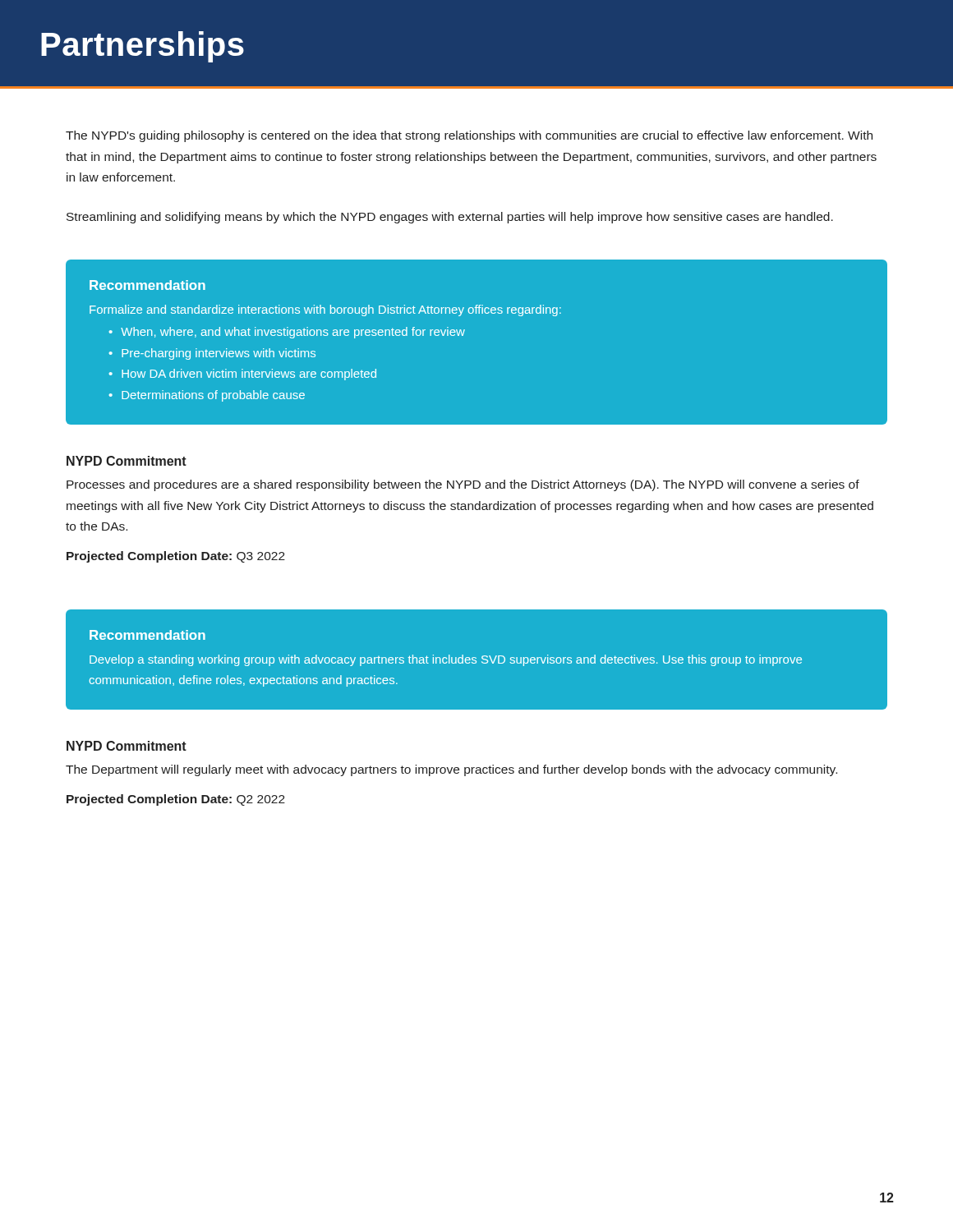Locate the text starting "Recommendation Formalize and standardize interactions with"

click(x=147, y=285)
